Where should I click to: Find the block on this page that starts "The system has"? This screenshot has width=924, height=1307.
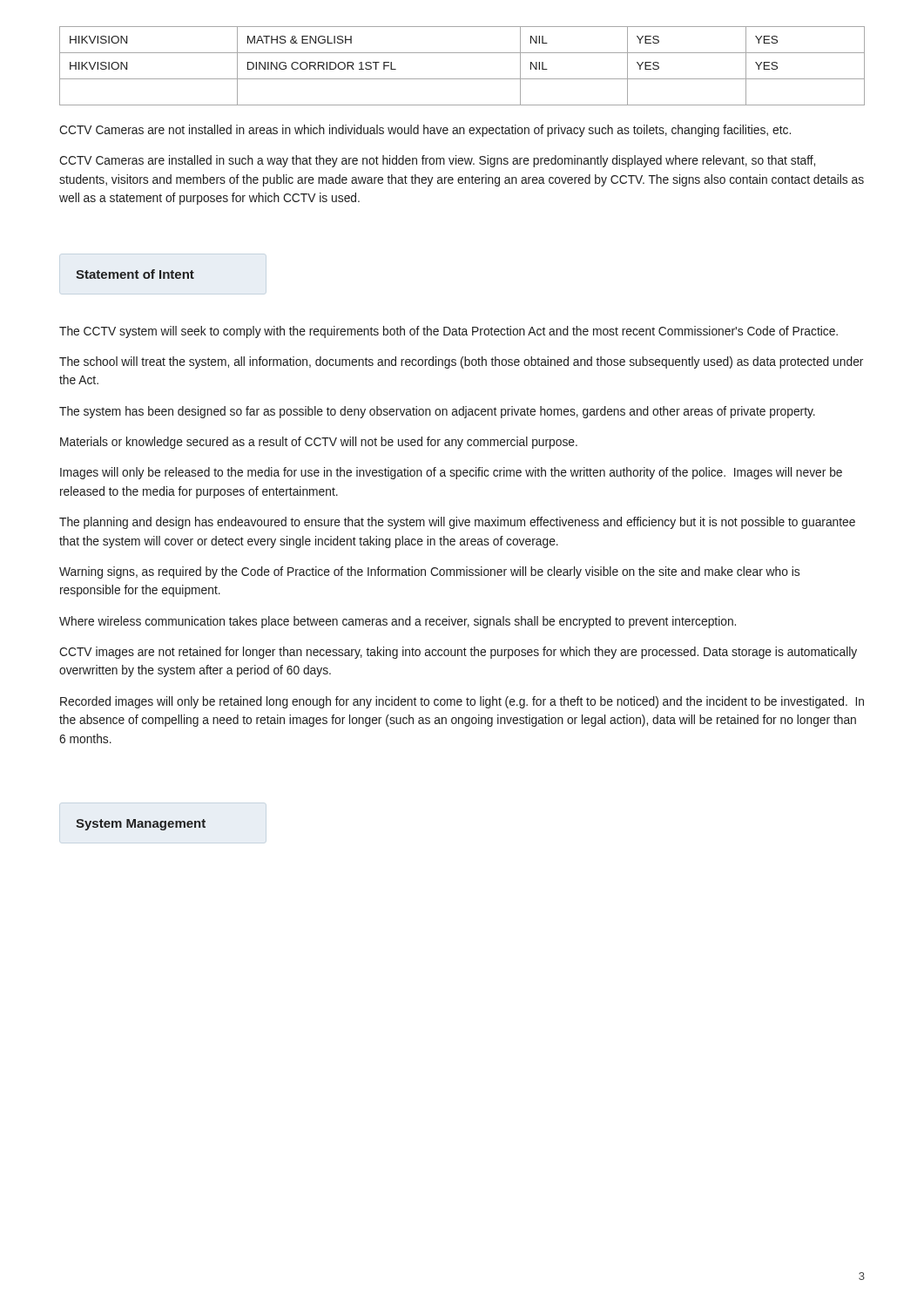coord(437,411)
